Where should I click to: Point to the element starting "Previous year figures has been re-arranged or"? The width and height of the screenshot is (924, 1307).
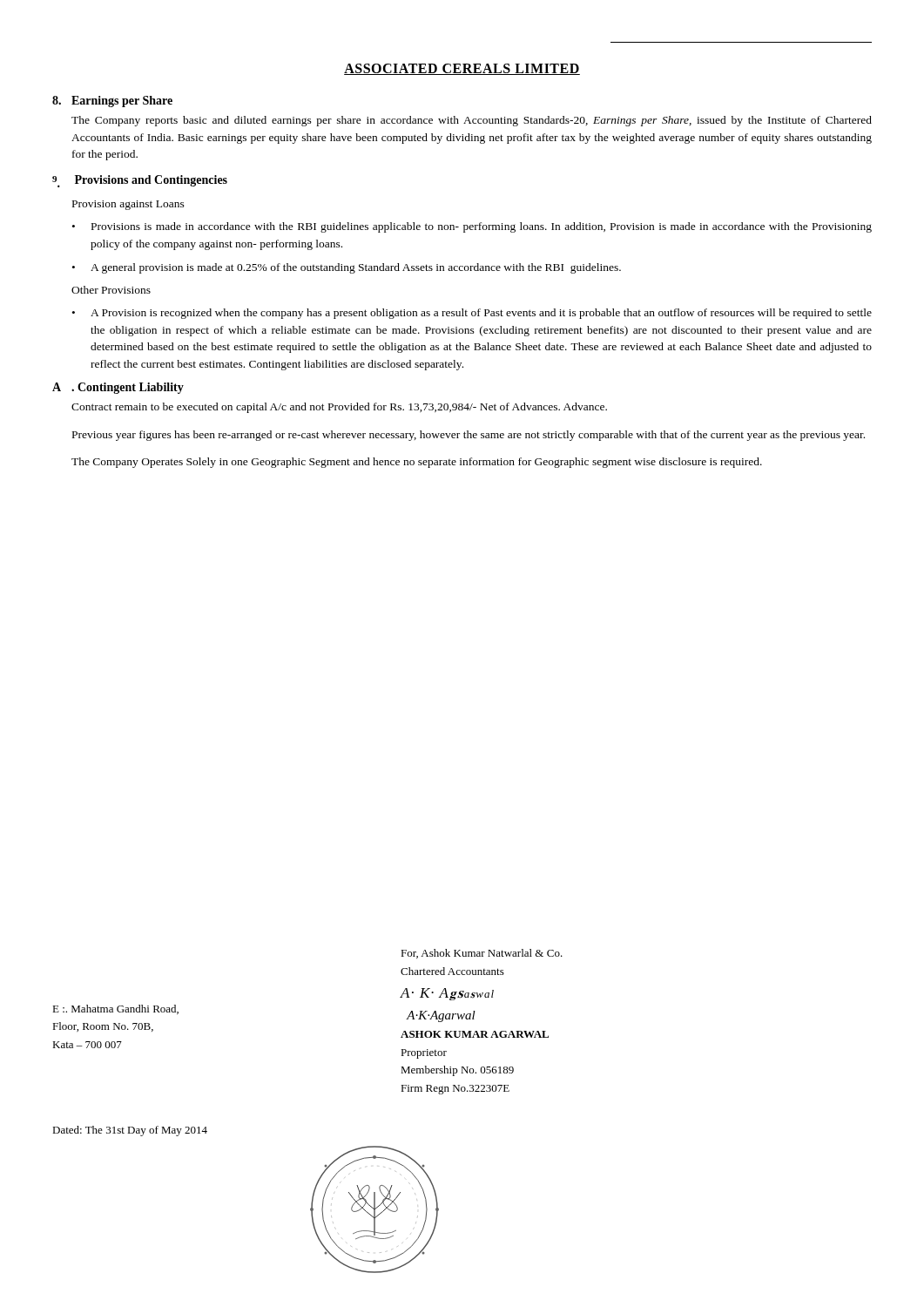469,434
